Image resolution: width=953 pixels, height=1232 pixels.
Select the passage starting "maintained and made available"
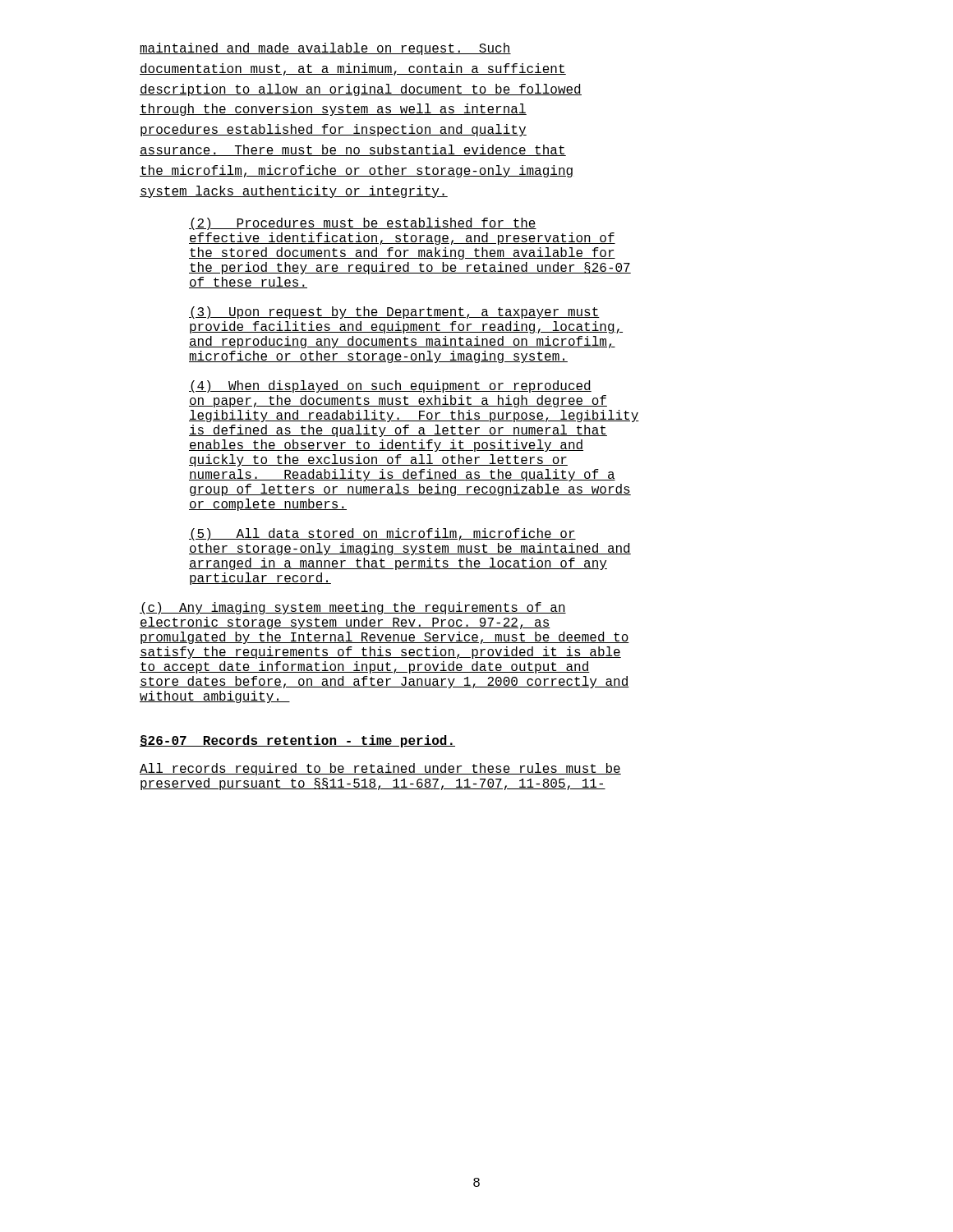(361, 121)
